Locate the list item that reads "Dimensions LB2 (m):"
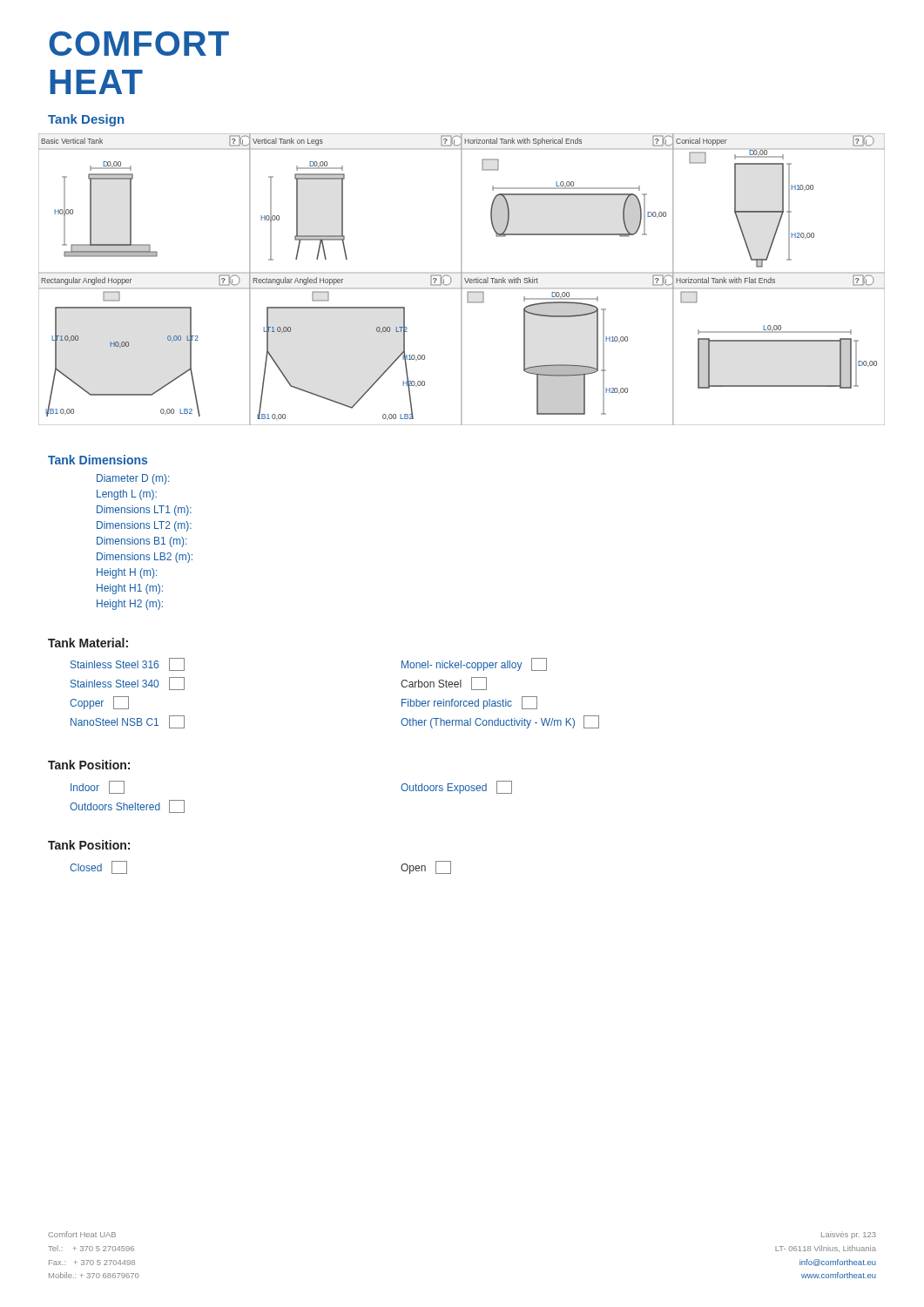 [x=145, y=557]
